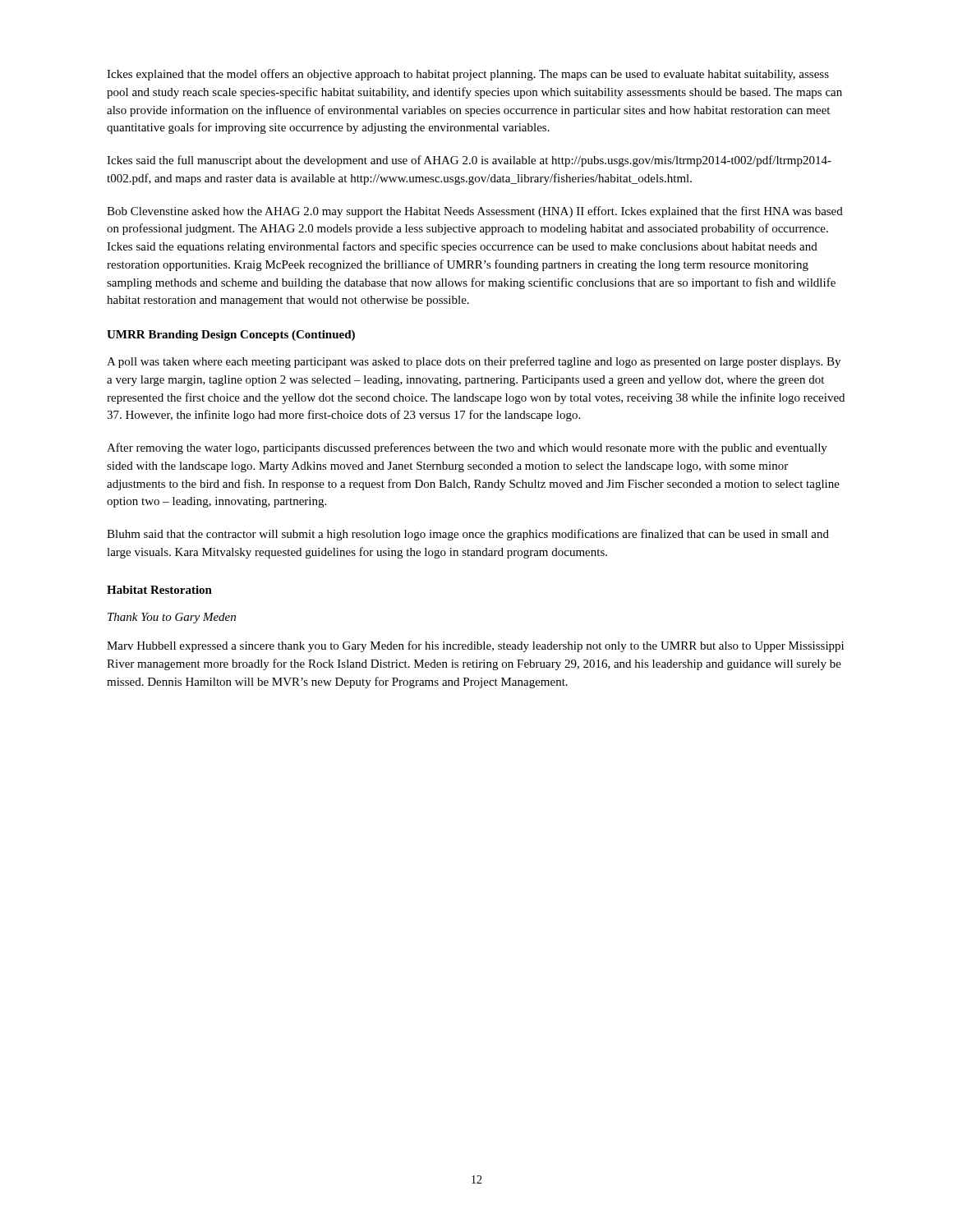Viewport: 953px width, 1232px height.
Task: Locate the block of text that opens with "A poll was taken"
Action: coord(476,388)
